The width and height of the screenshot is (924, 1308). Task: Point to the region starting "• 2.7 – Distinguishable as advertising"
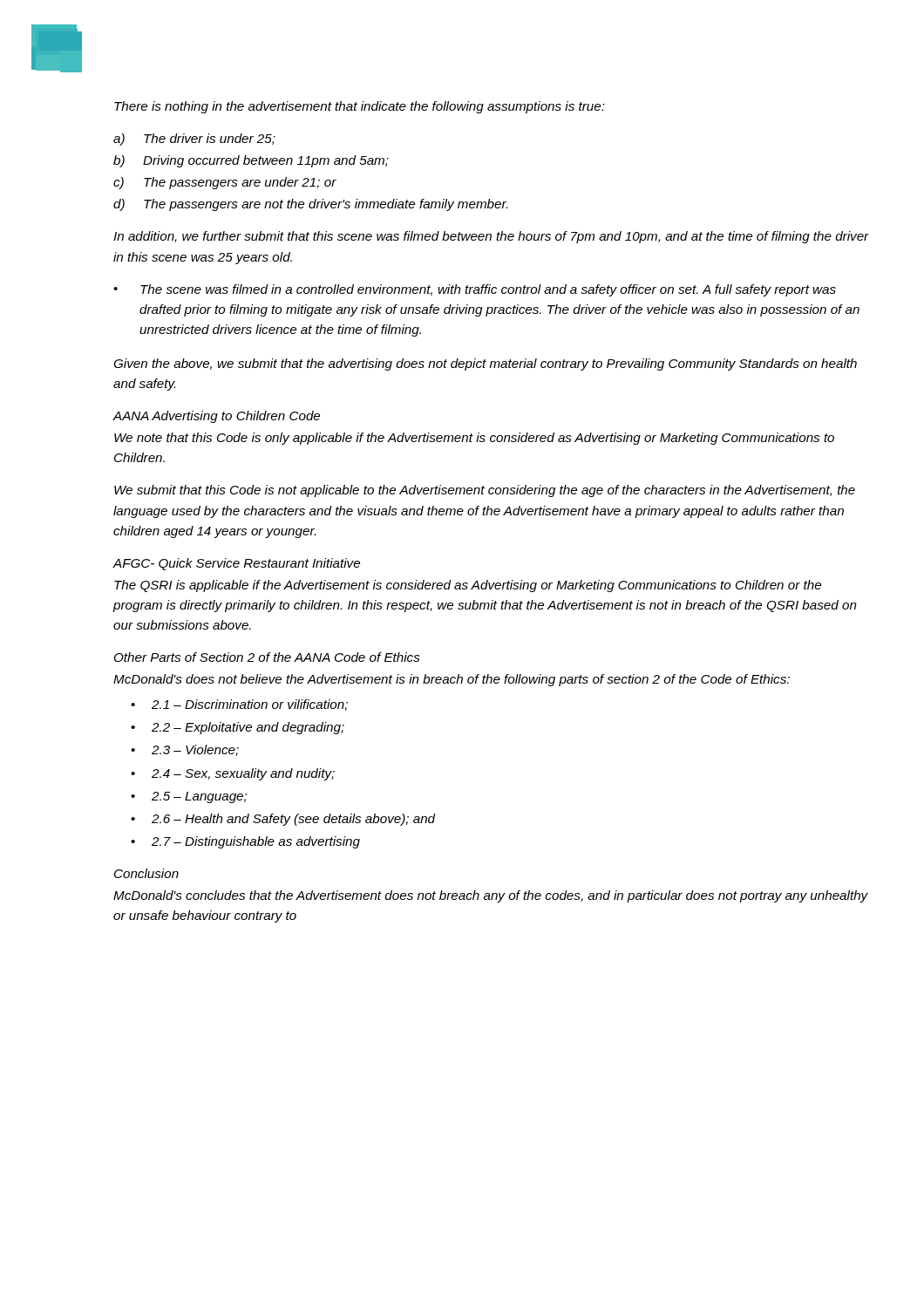pos(245,841)
